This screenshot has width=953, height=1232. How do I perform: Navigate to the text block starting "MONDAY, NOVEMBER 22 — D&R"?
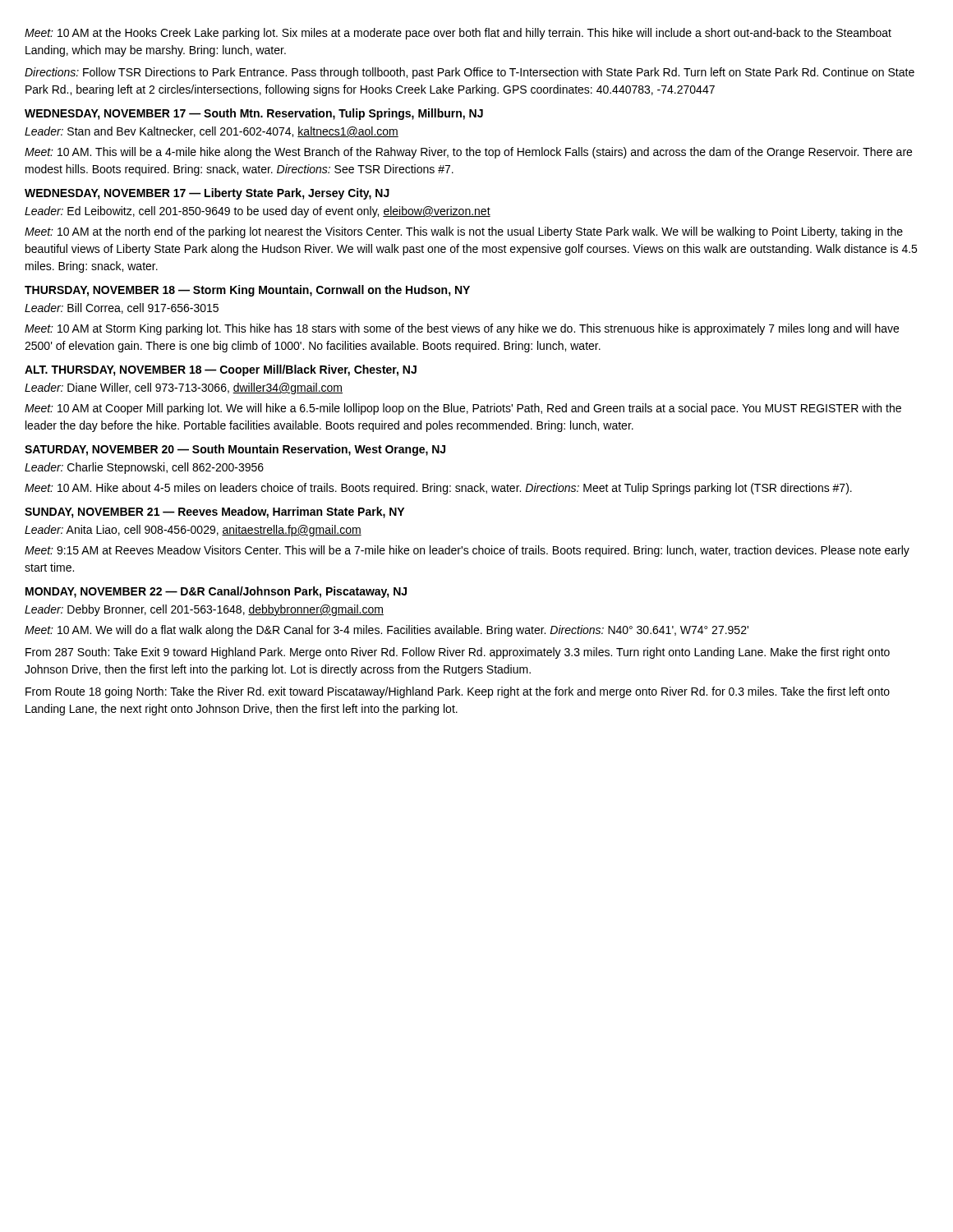216,591
